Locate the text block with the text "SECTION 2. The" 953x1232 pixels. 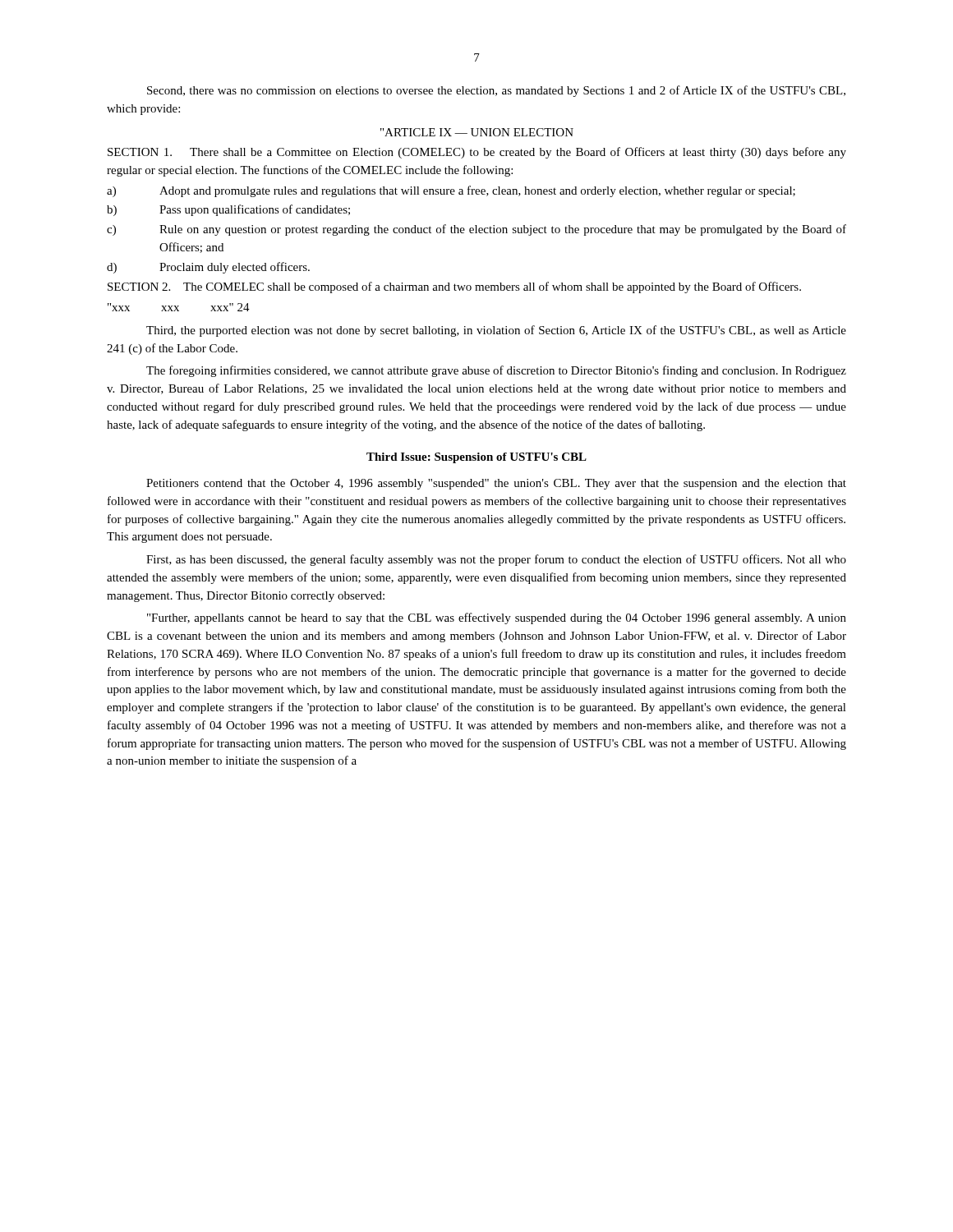point(454,287)
